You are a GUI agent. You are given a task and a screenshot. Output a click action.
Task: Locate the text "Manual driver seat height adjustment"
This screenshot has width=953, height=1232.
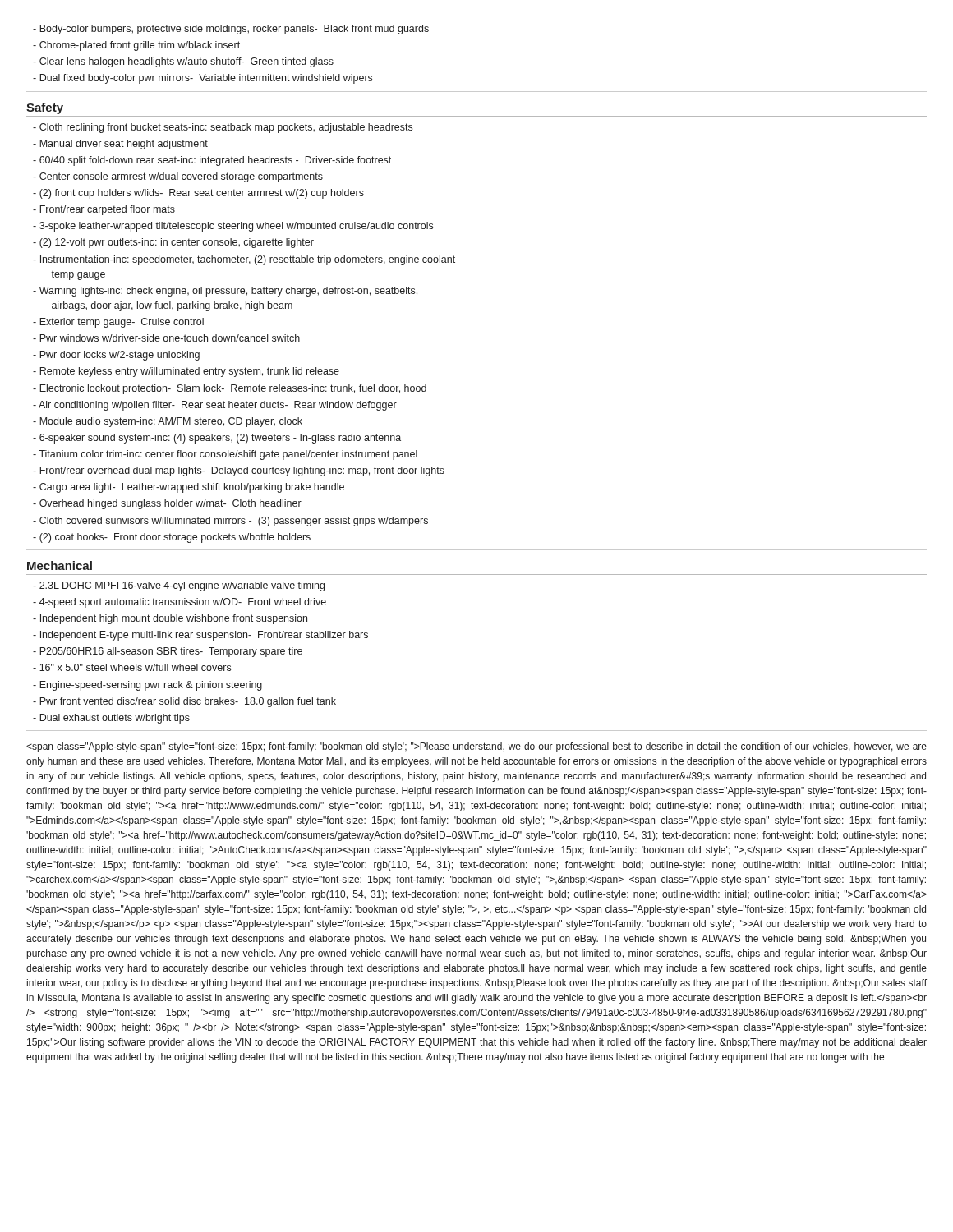point(123,143)
